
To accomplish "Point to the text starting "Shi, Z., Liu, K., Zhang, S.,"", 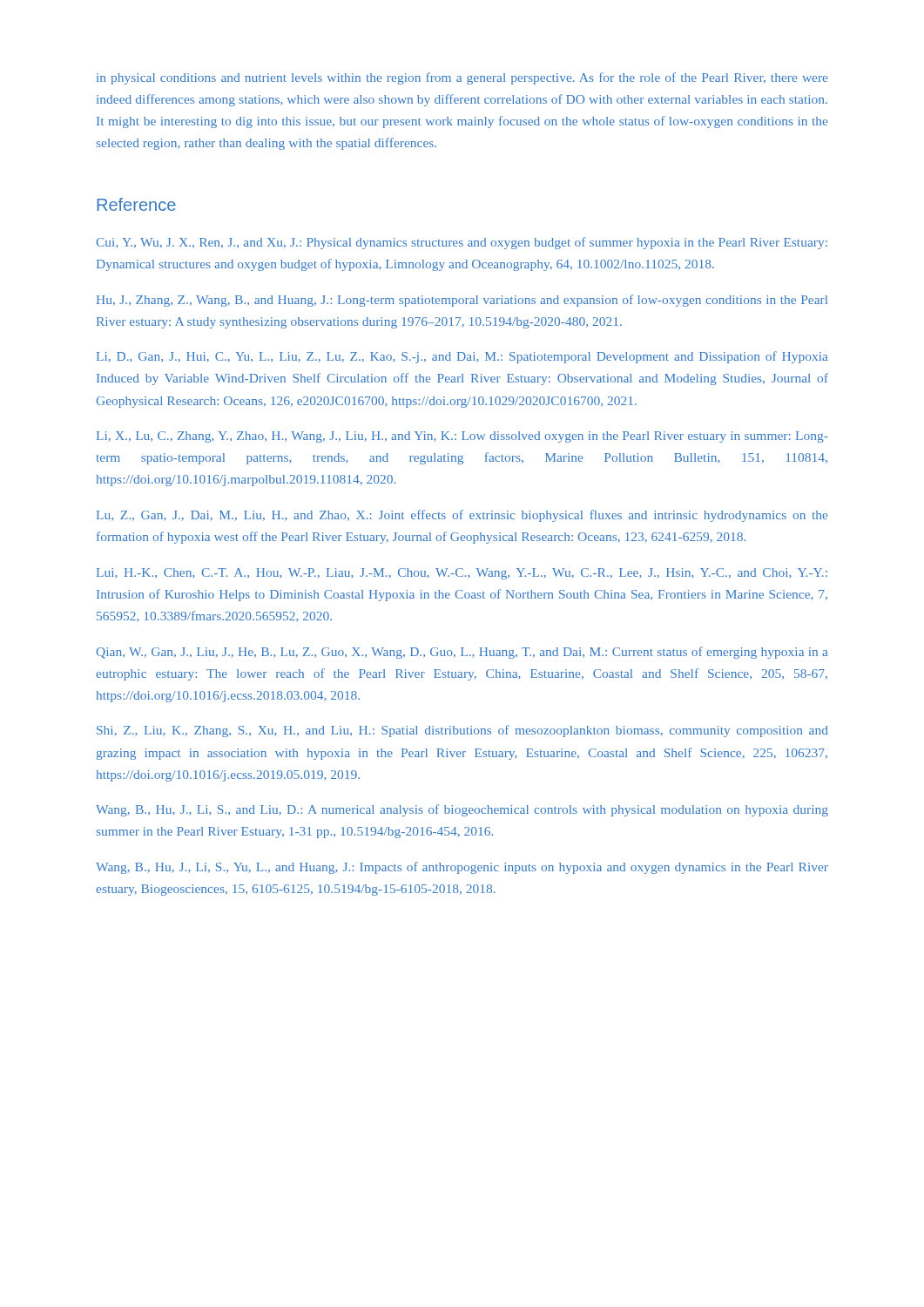I will tap(462, 752).
